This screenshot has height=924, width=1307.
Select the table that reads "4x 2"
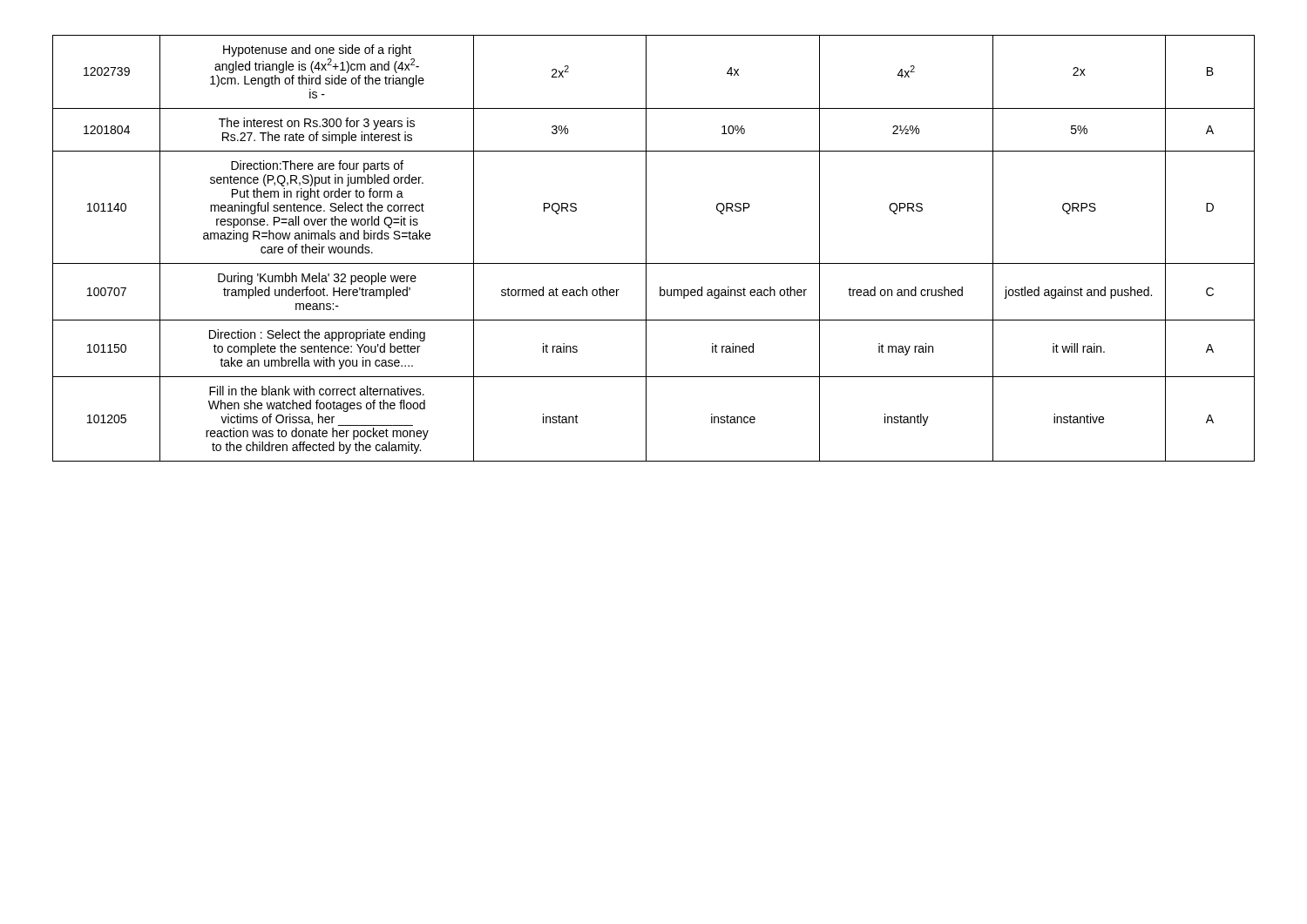click(x=654, y=248)
